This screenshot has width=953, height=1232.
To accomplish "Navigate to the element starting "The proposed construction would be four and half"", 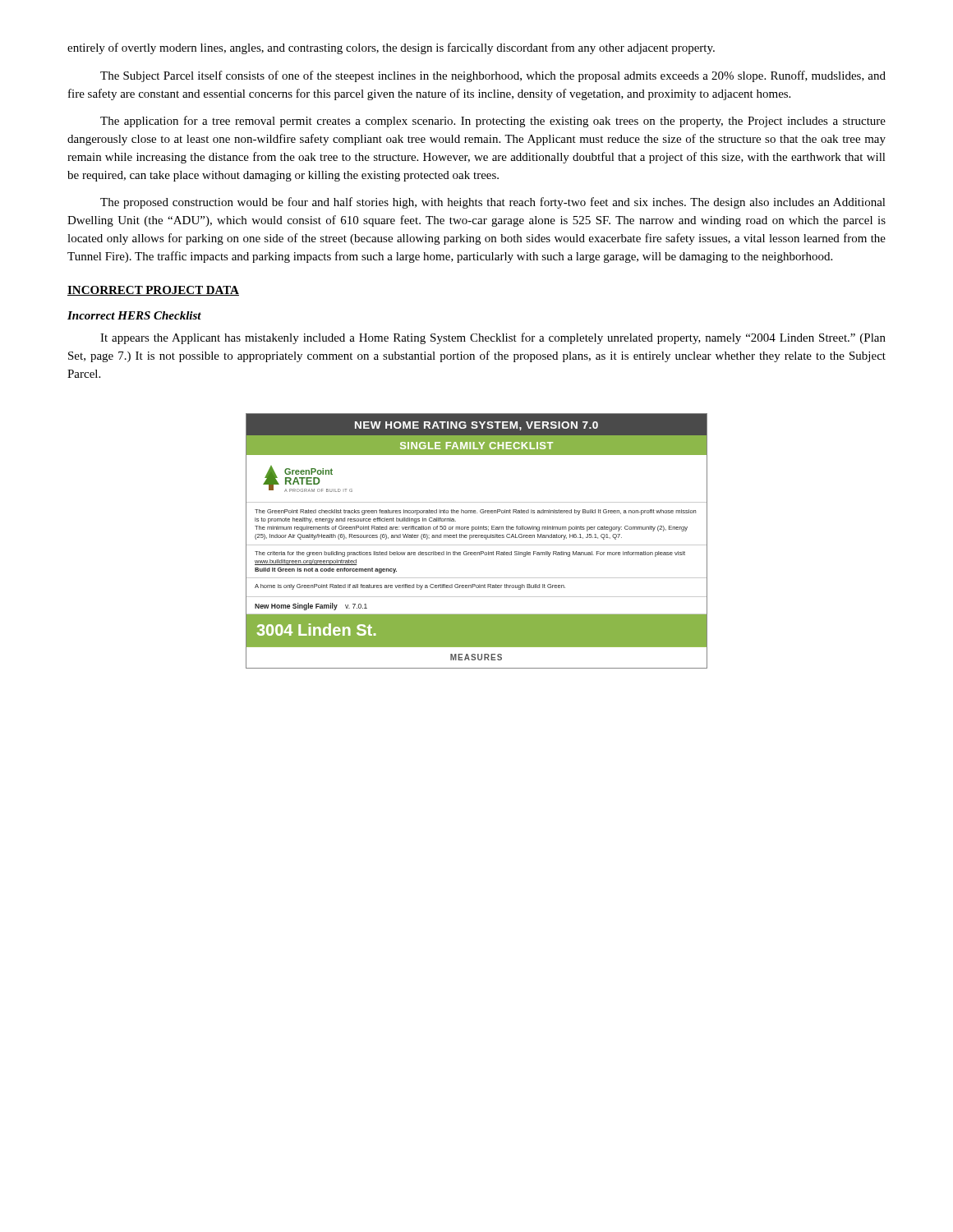I will point(476,230).
